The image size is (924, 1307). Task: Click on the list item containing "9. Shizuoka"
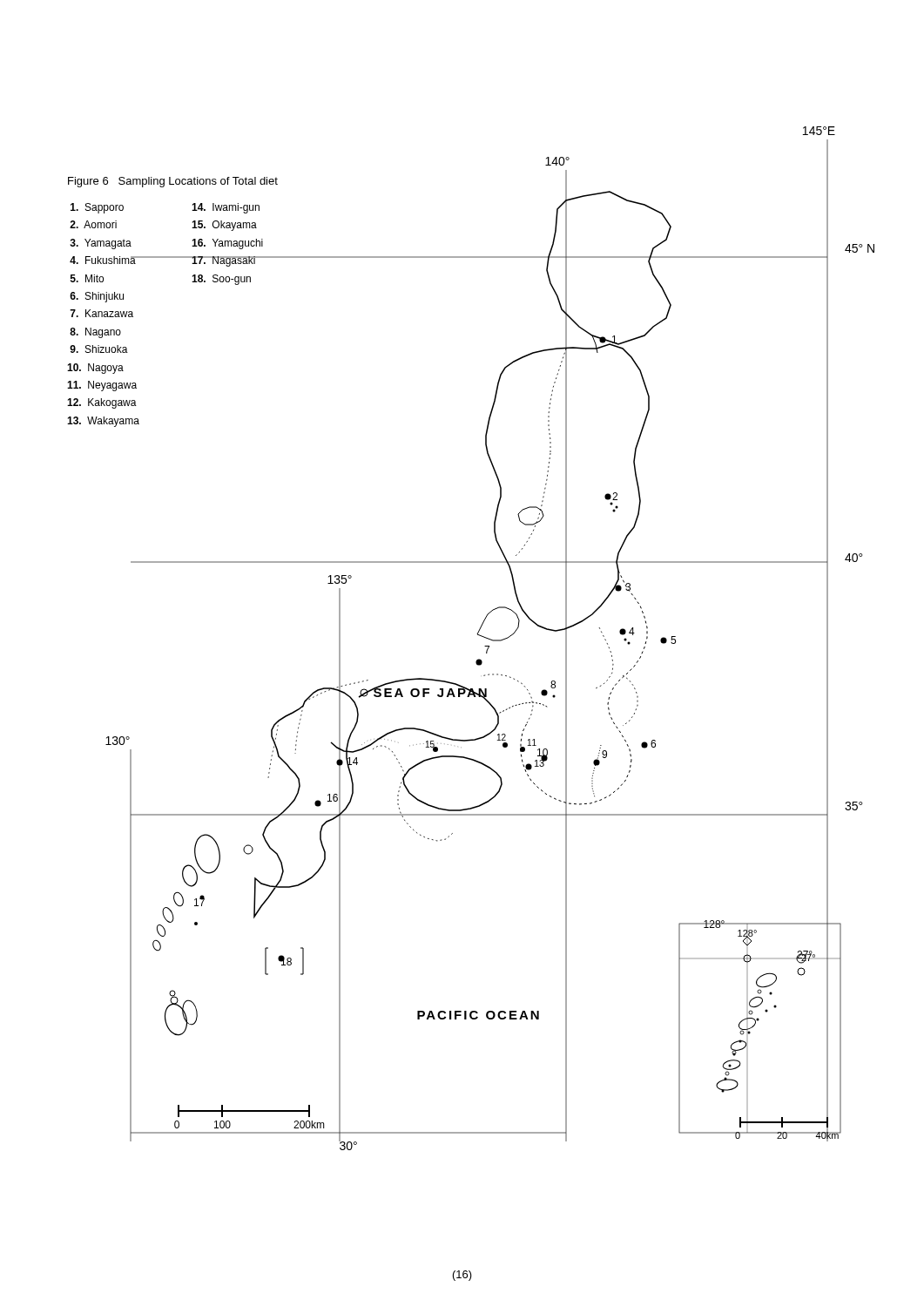(97, 350)
